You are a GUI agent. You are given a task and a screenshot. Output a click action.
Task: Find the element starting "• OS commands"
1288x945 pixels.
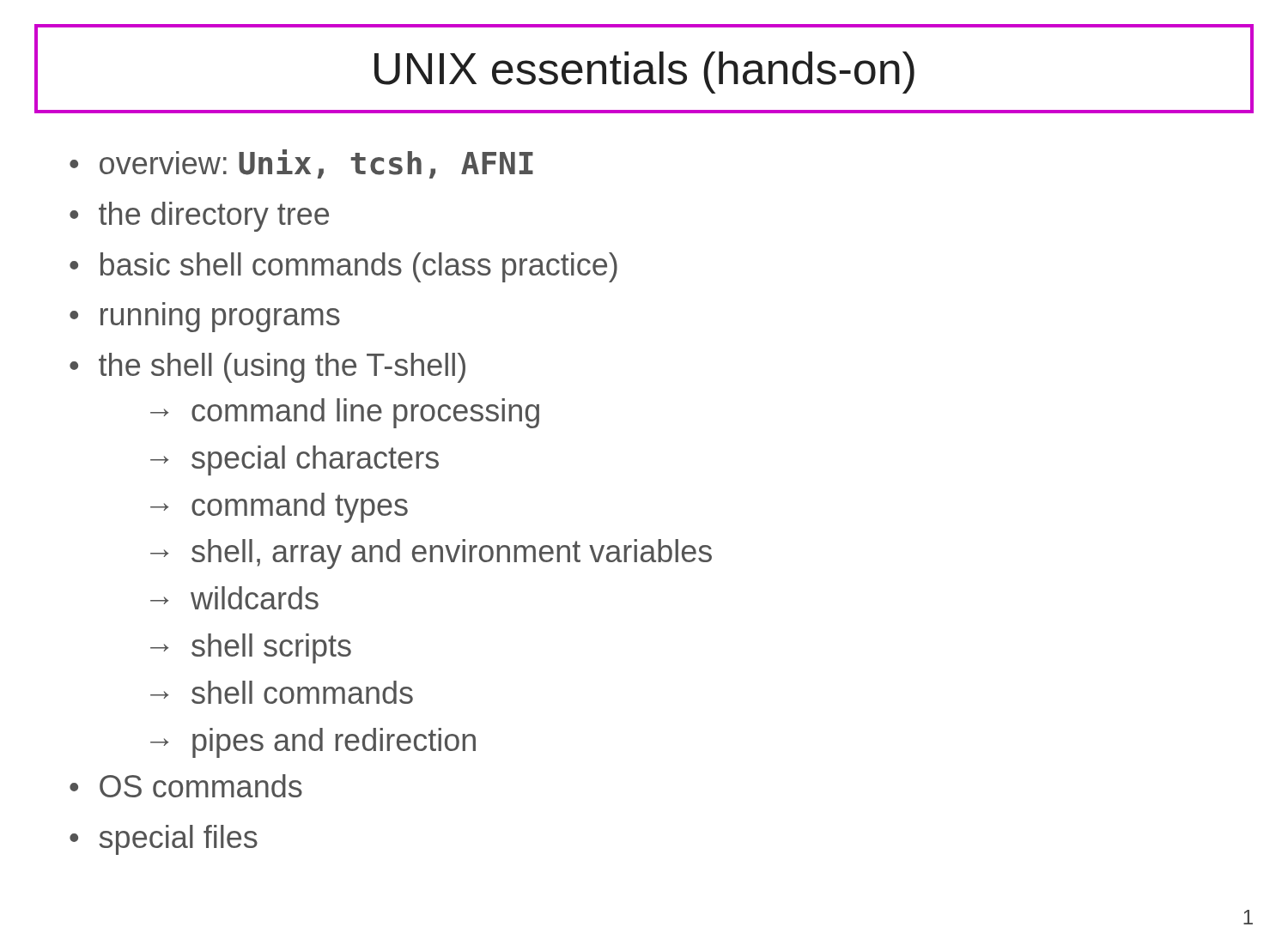[x=186, y=788]
